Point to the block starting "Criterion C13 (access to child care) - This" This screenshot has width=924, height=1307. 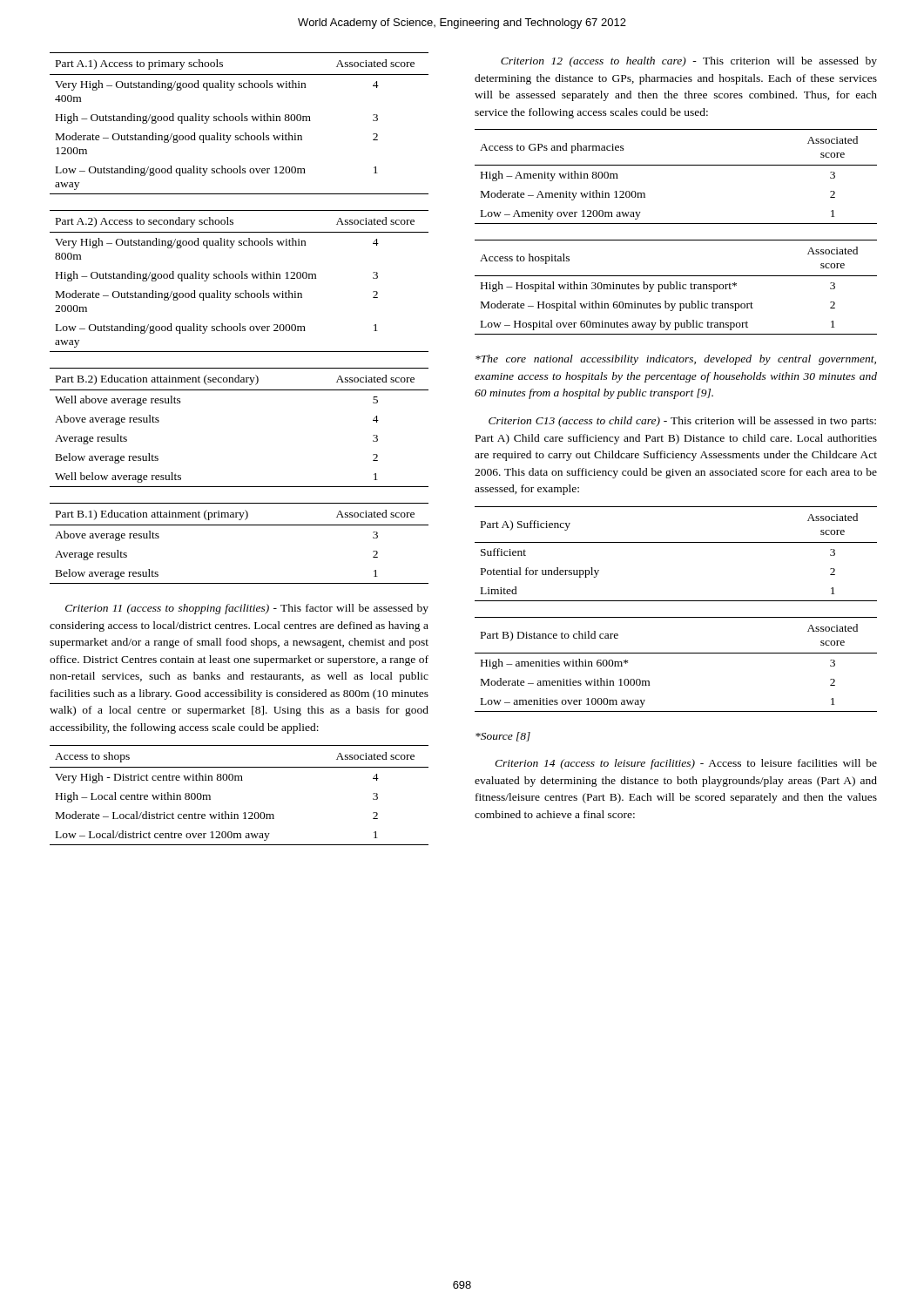676,454
